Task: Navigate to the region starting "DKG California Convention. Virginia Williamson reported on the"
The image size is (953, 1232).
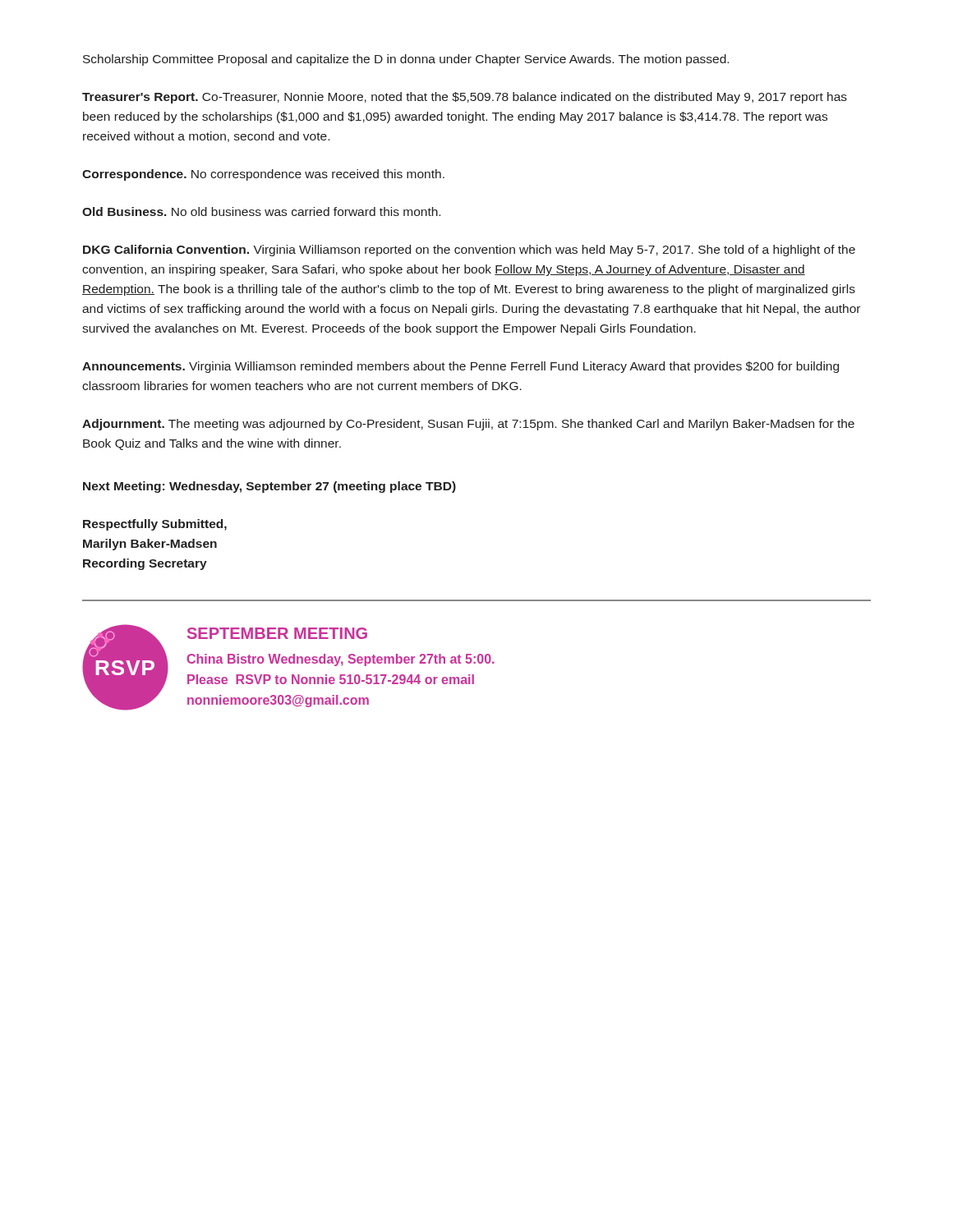Action: tap(471, 289)
